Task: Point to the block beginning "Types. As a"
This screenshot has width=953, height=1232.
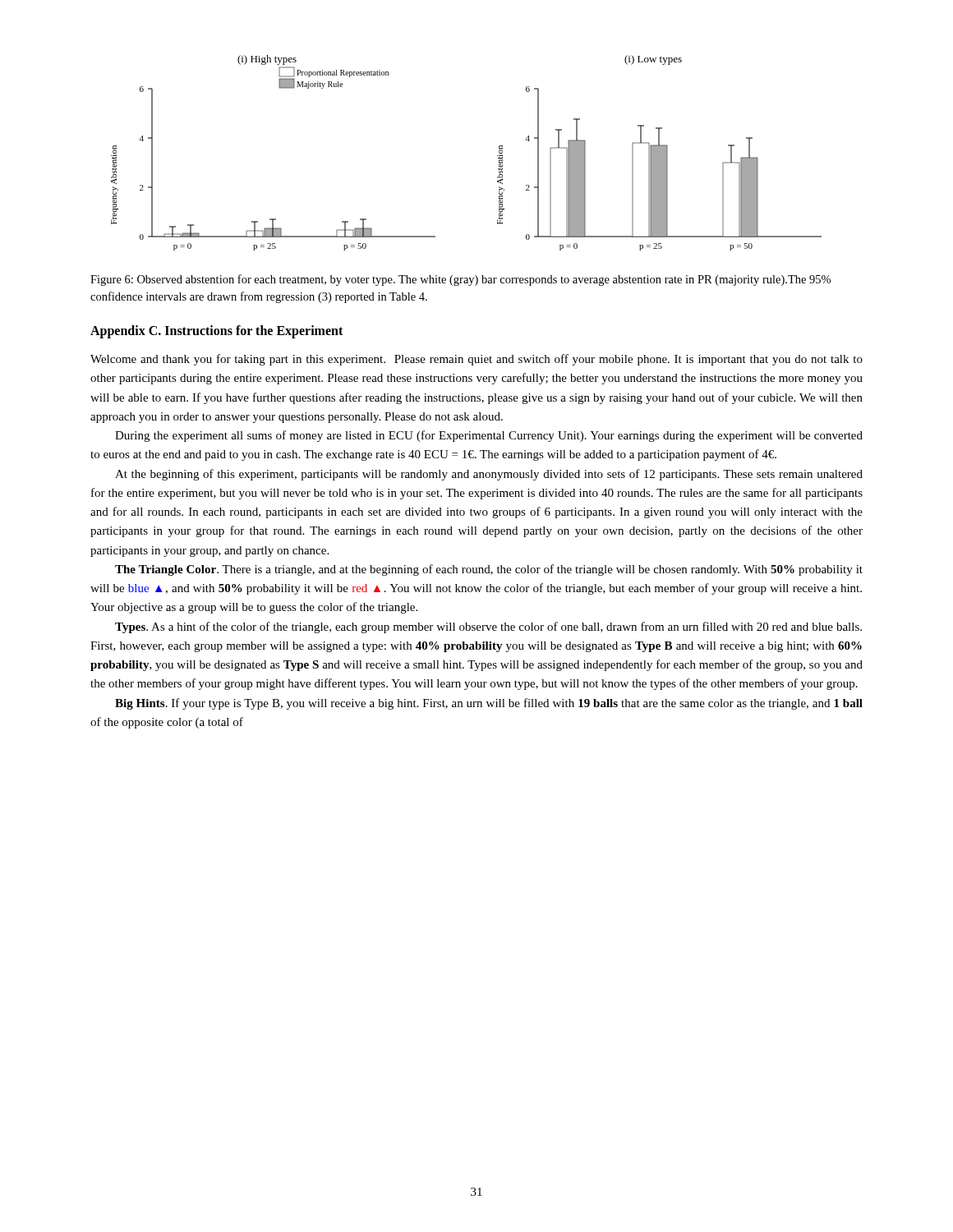Action: pos(476,655)
